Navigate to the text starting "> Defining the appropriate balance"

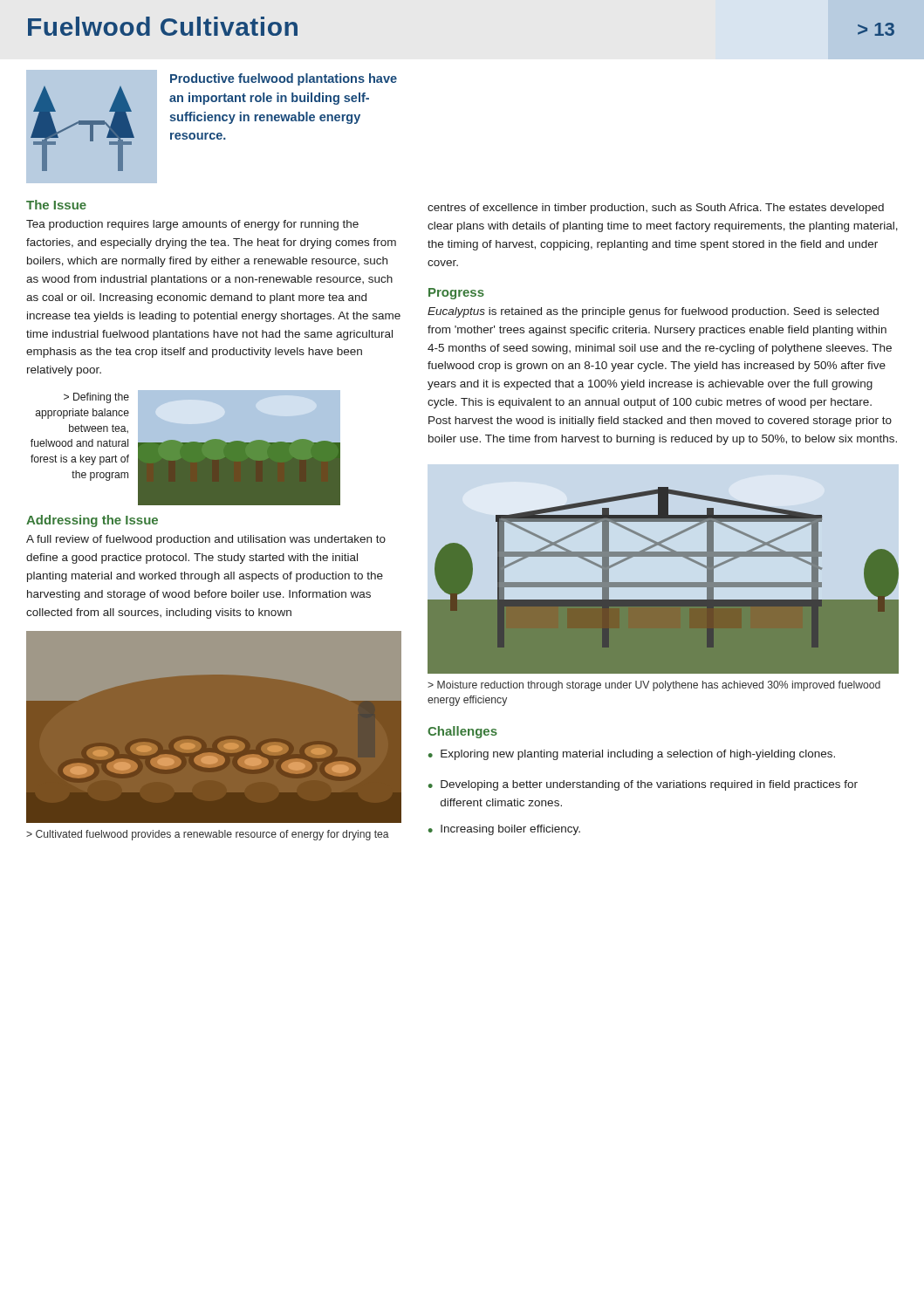pos(80,436)
